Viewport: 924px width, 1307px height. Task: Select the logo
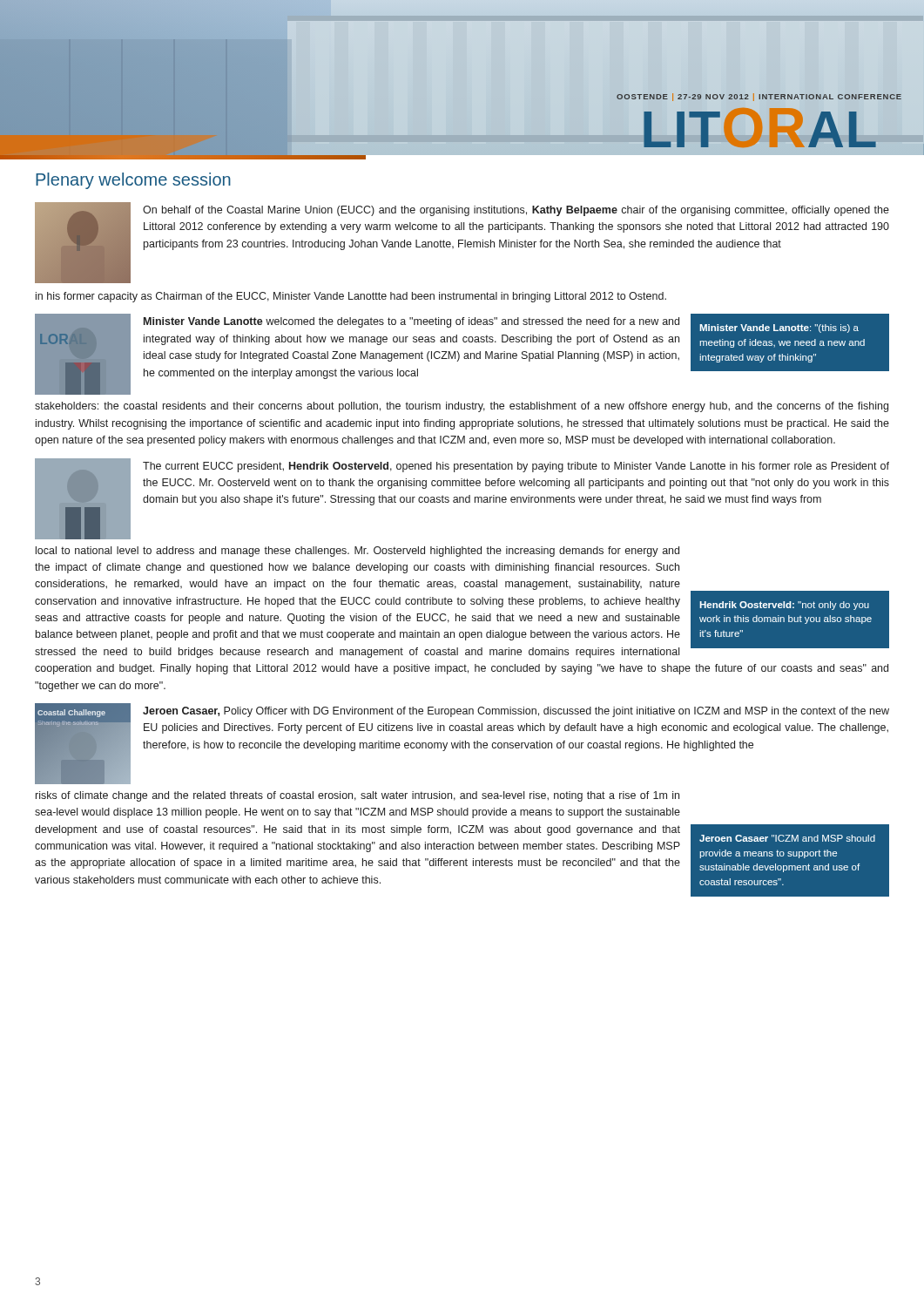[x=759, y=123]
